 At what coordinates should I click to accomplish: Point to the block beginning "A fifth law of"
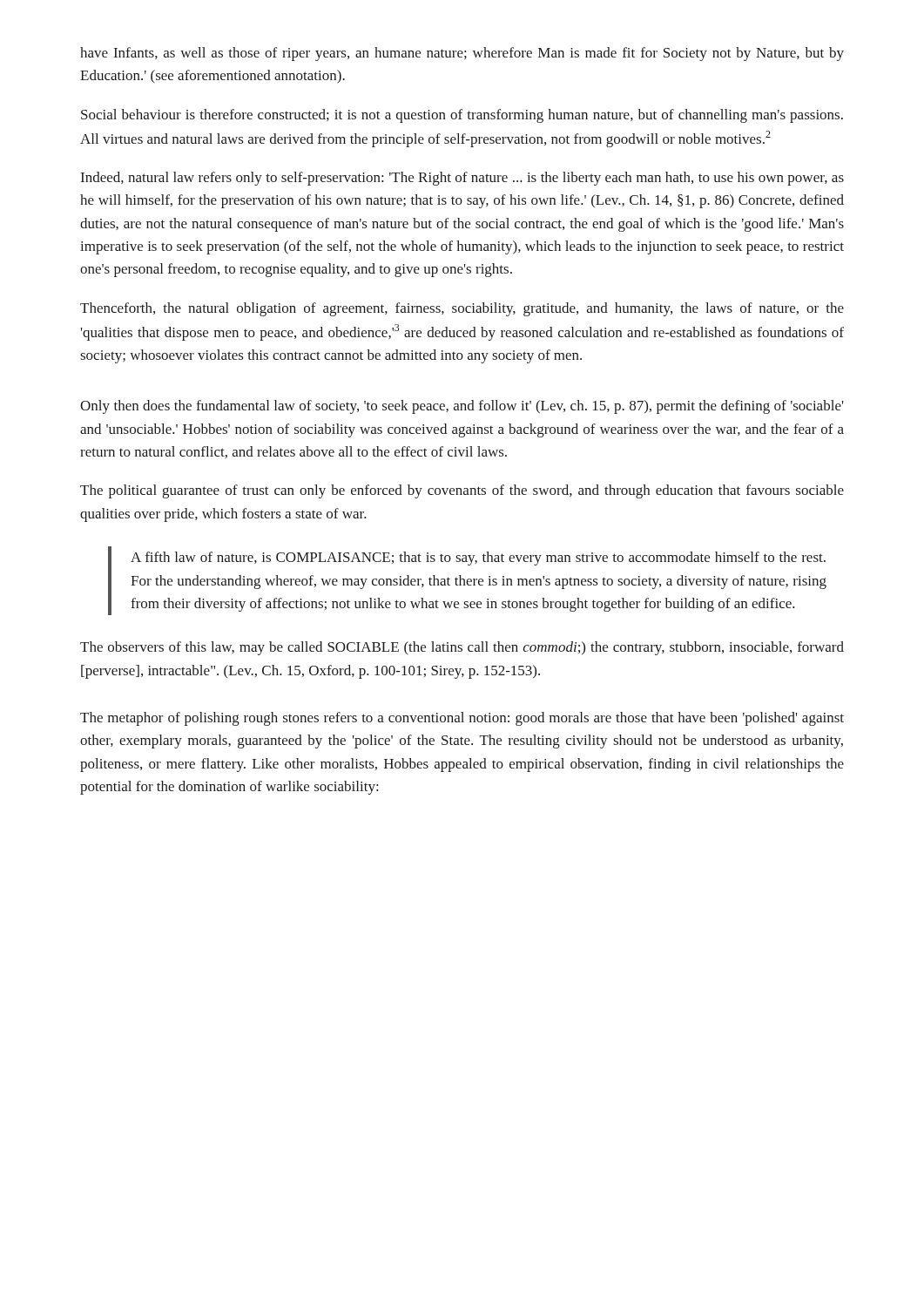(x=476, y=581)
